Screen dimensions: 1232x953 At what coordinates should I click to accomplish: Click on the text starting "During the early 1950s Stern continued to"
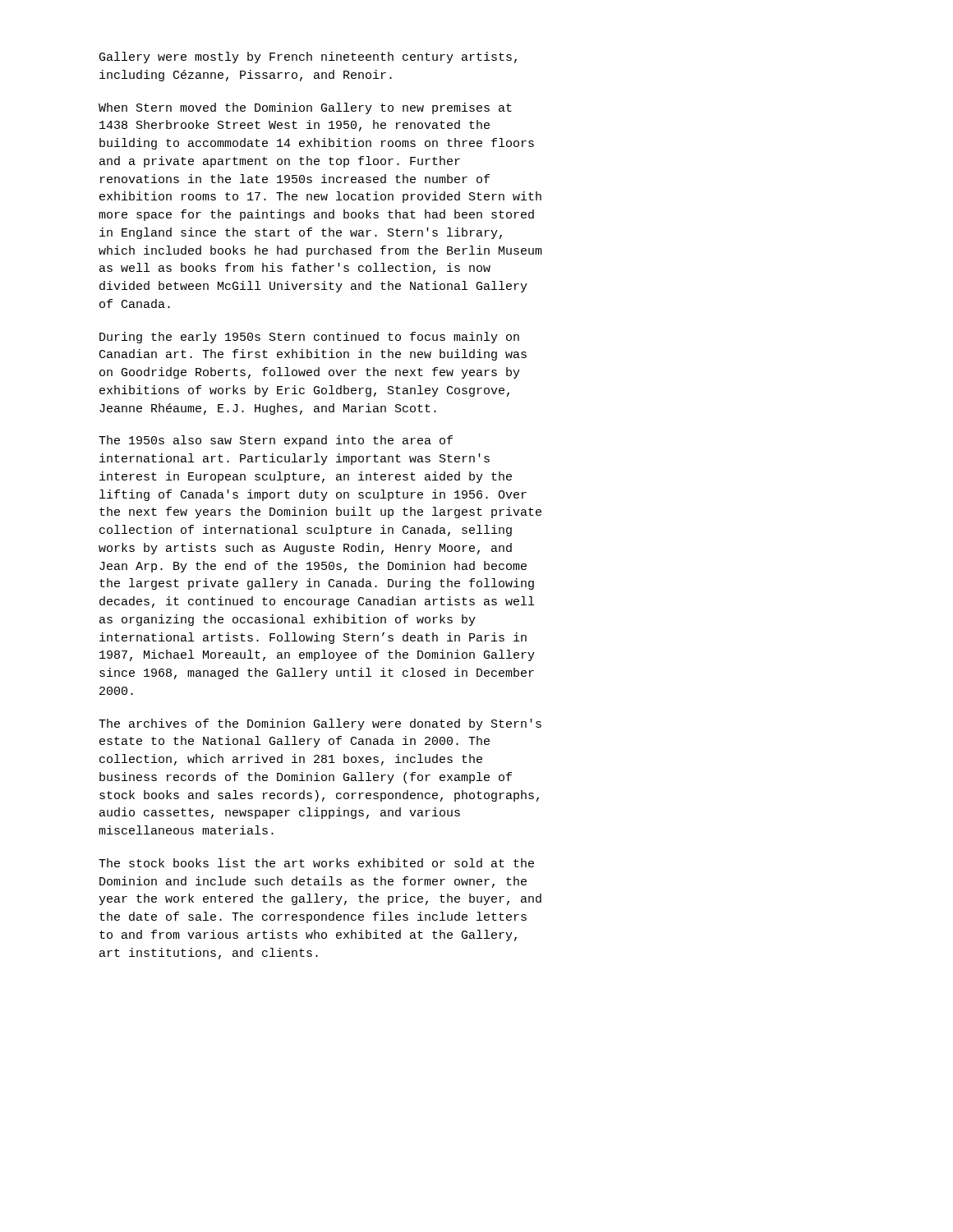pos(313,373)
